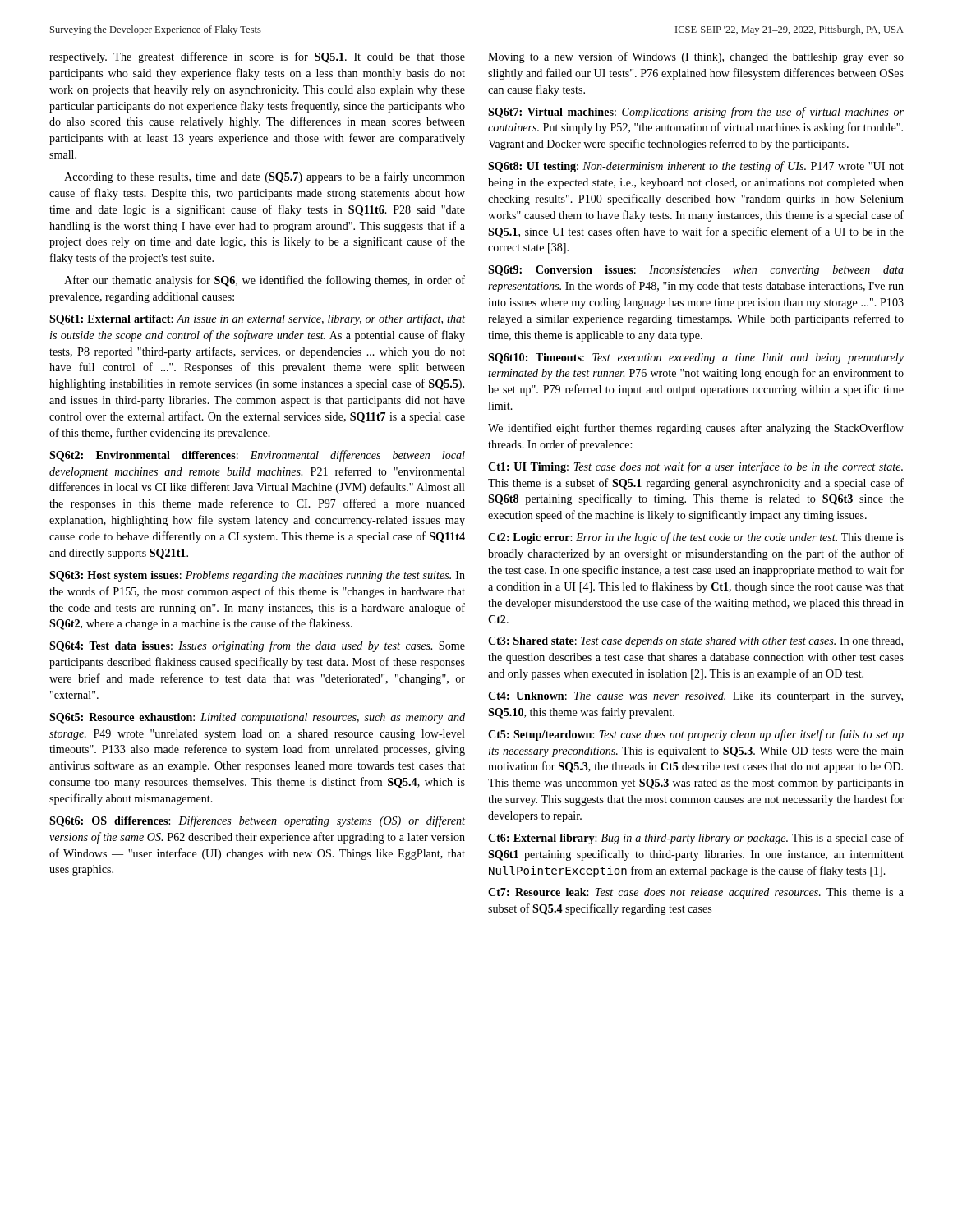Navigate to the region starting "Ct4: Unknown: The cause was never"
The image size is (953, 1232).
click(x=696, y=705)
